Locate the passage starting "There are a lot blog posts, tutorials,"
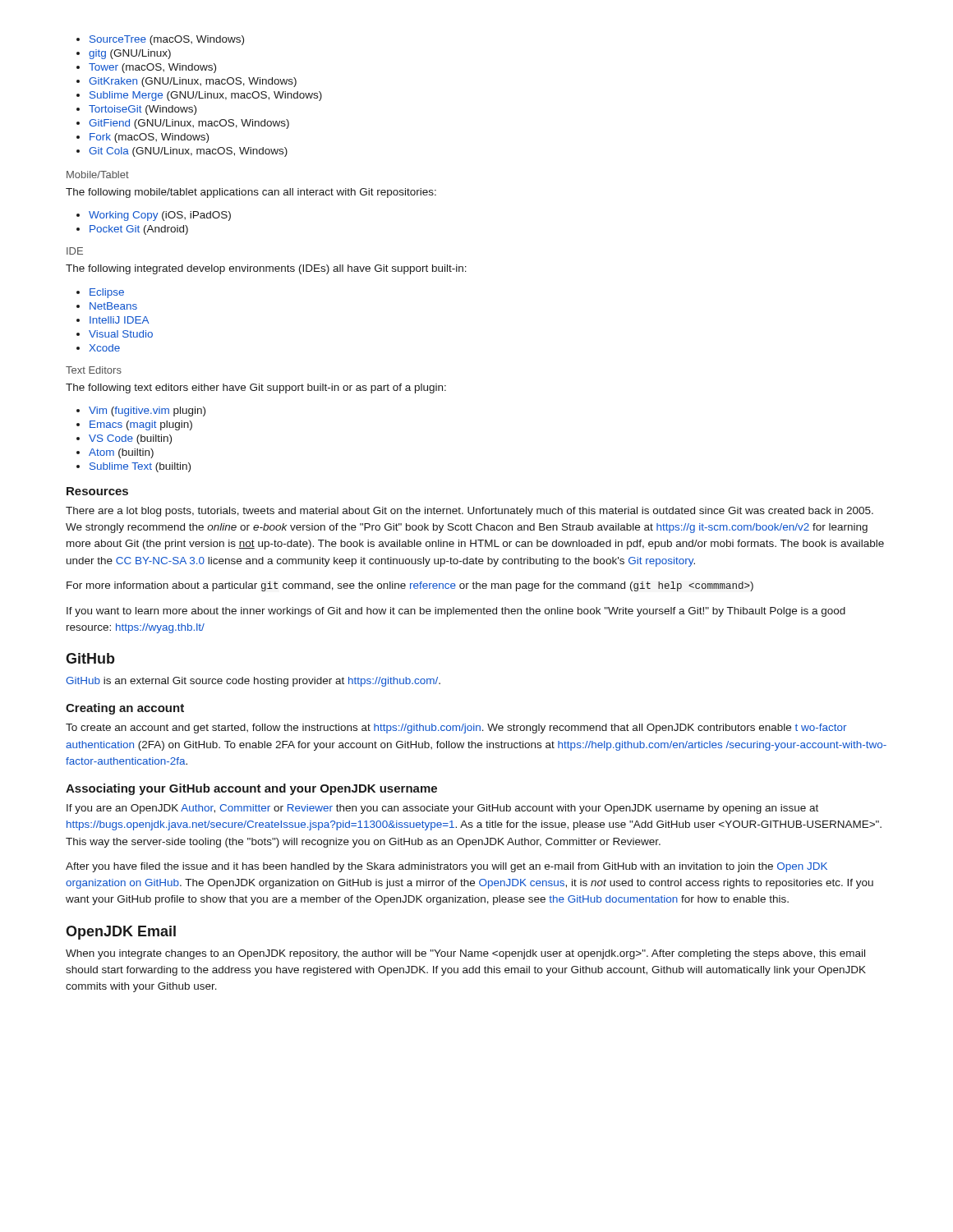This screenshot has height=1232, width=953. [475, 535]
